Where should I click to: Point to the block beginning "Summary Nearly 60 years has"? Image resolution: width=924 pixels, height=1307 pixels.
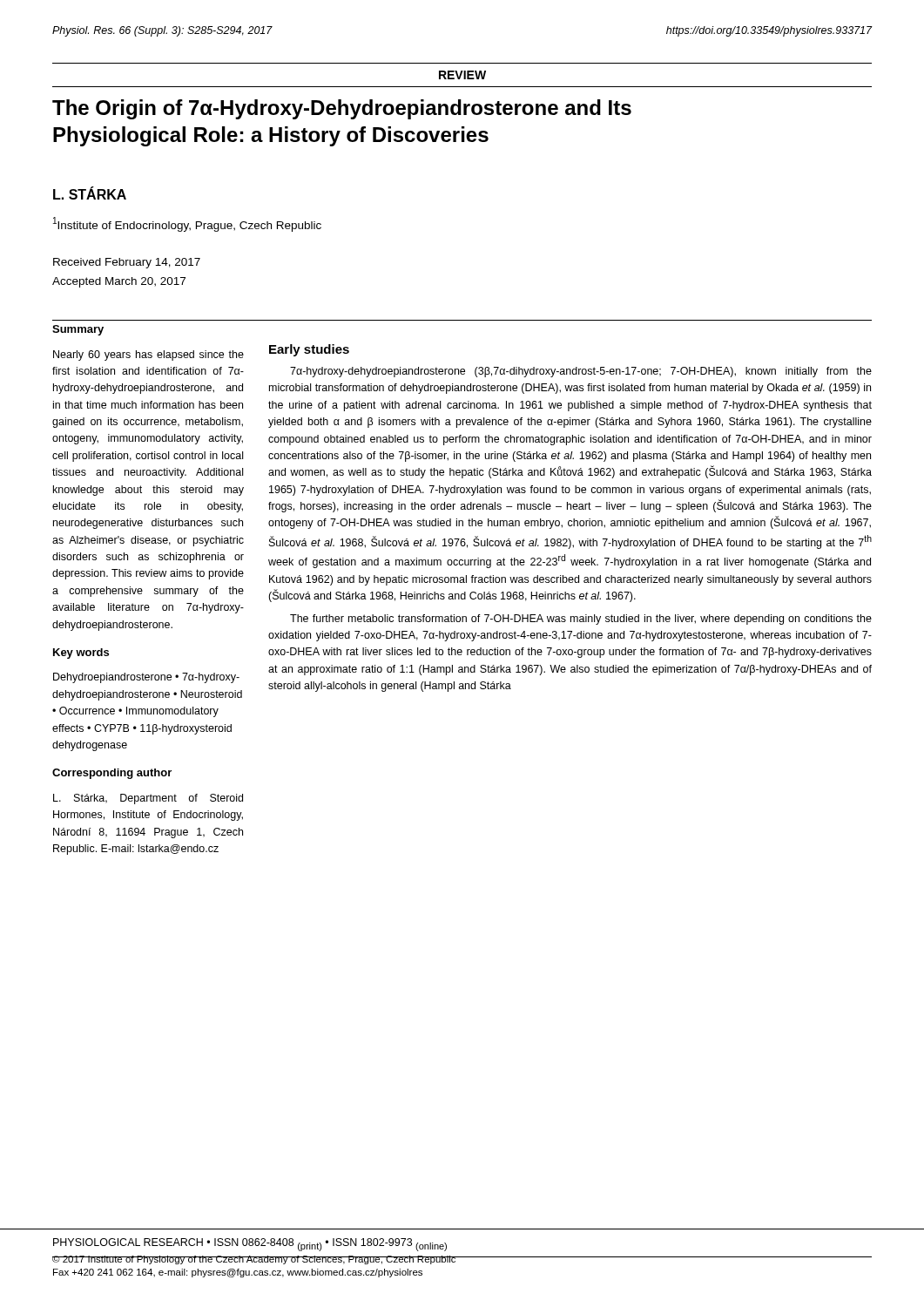point(148,478)
